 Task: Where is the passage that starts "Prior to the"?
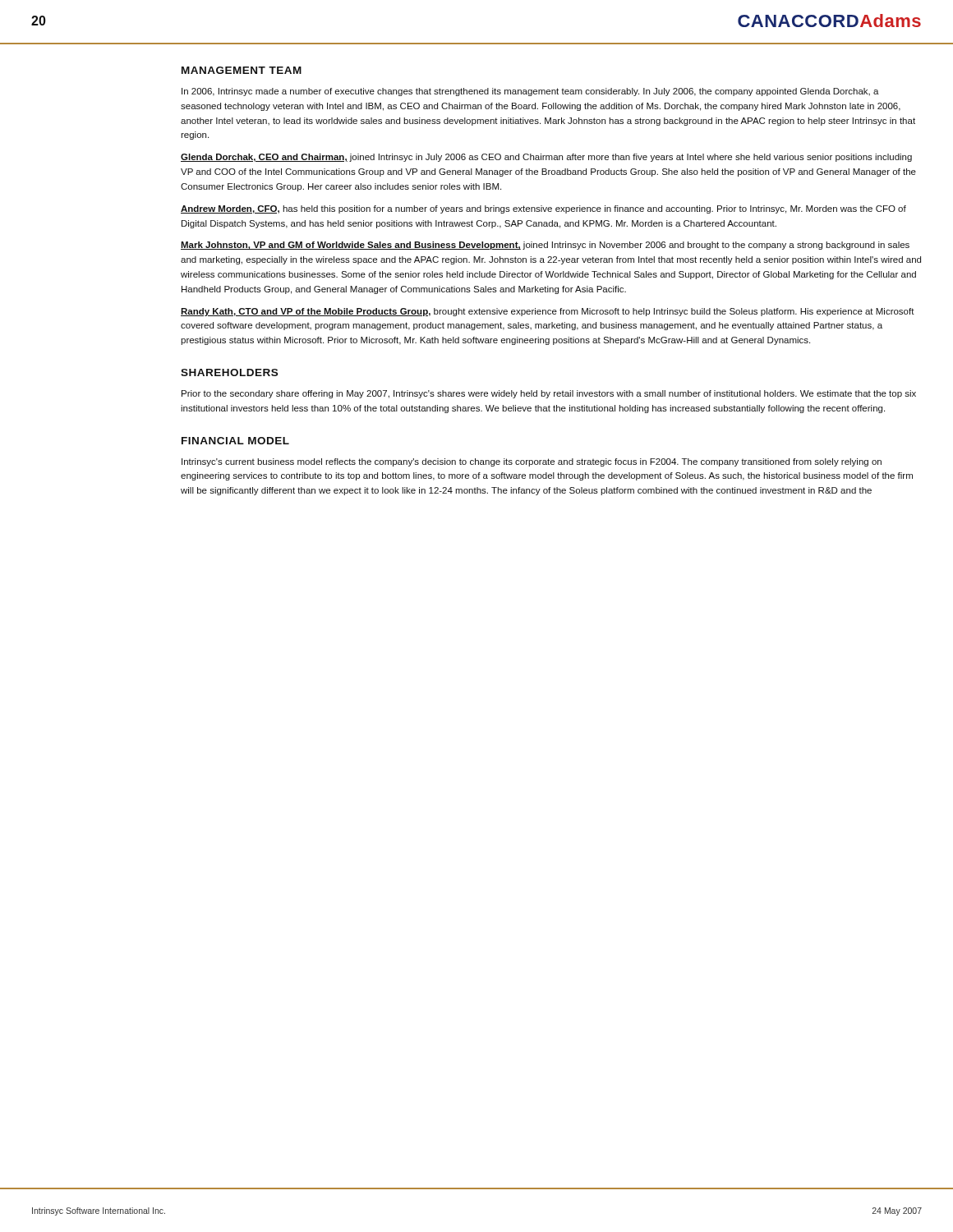549,401
